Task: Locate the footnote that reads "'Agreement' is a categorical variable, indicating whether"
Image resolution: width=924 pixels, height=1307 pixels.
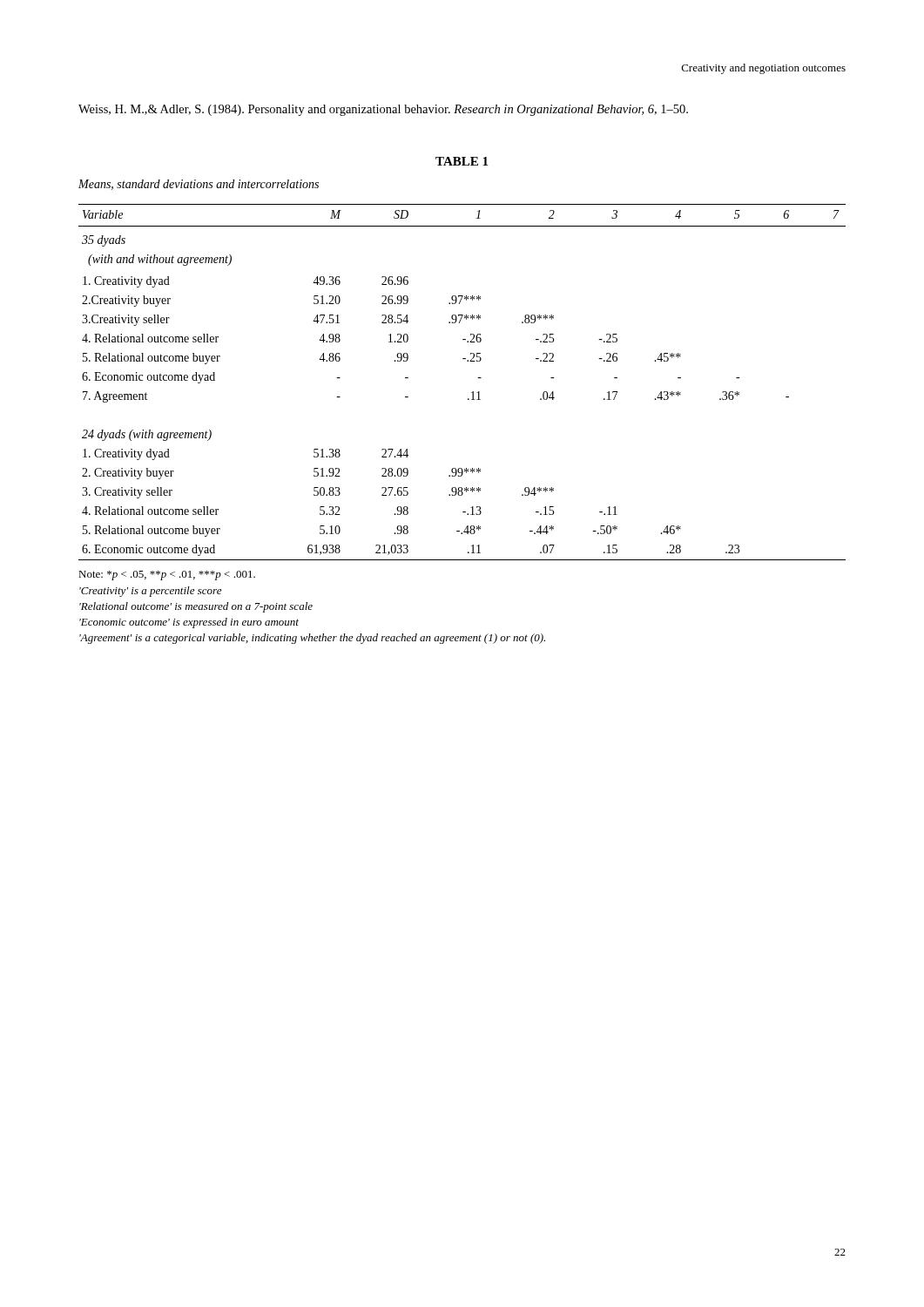Action: click(312, 638)
